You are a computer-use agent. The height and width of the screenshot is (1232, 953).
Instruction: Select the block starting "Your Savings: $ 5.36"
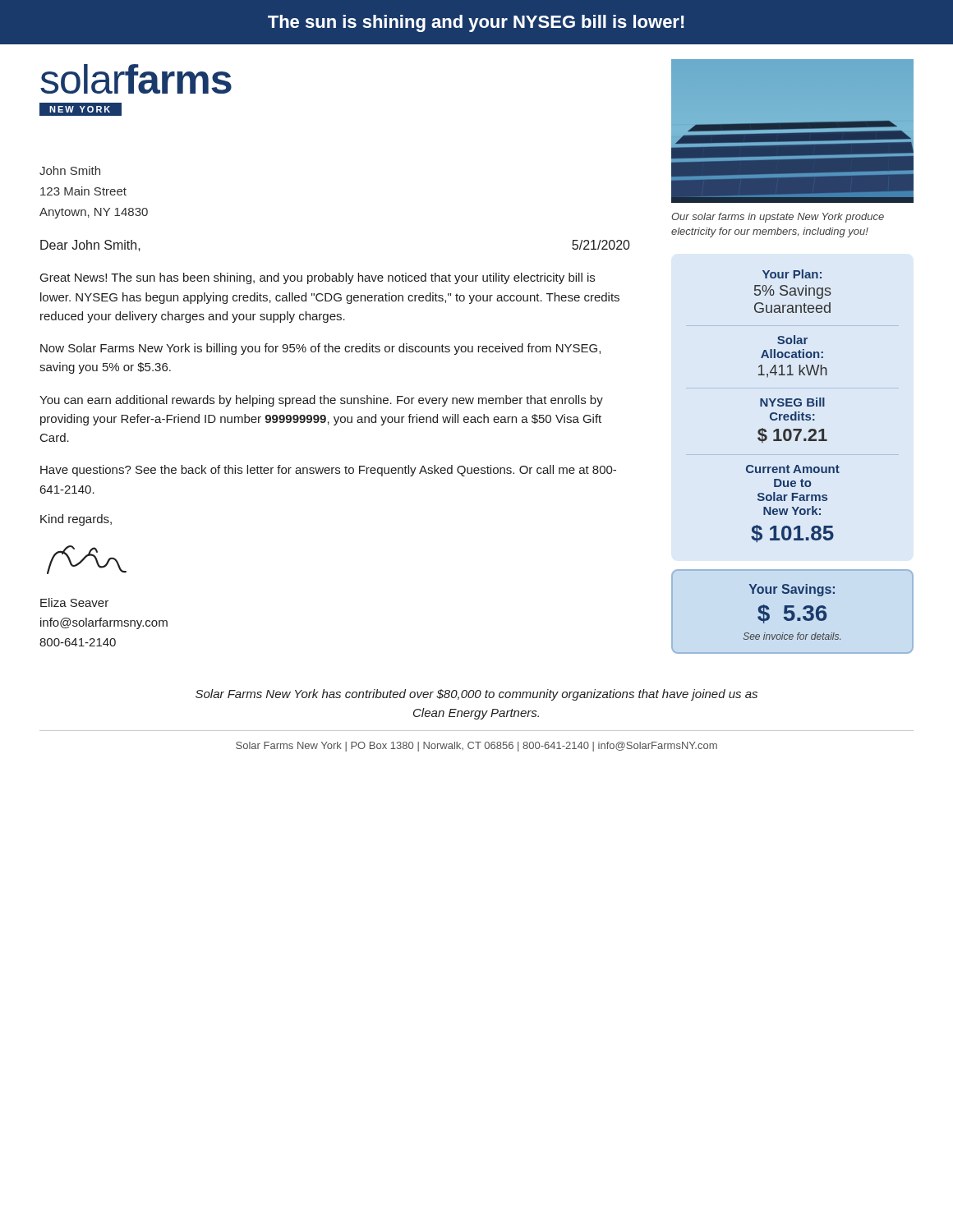(792, 613)
